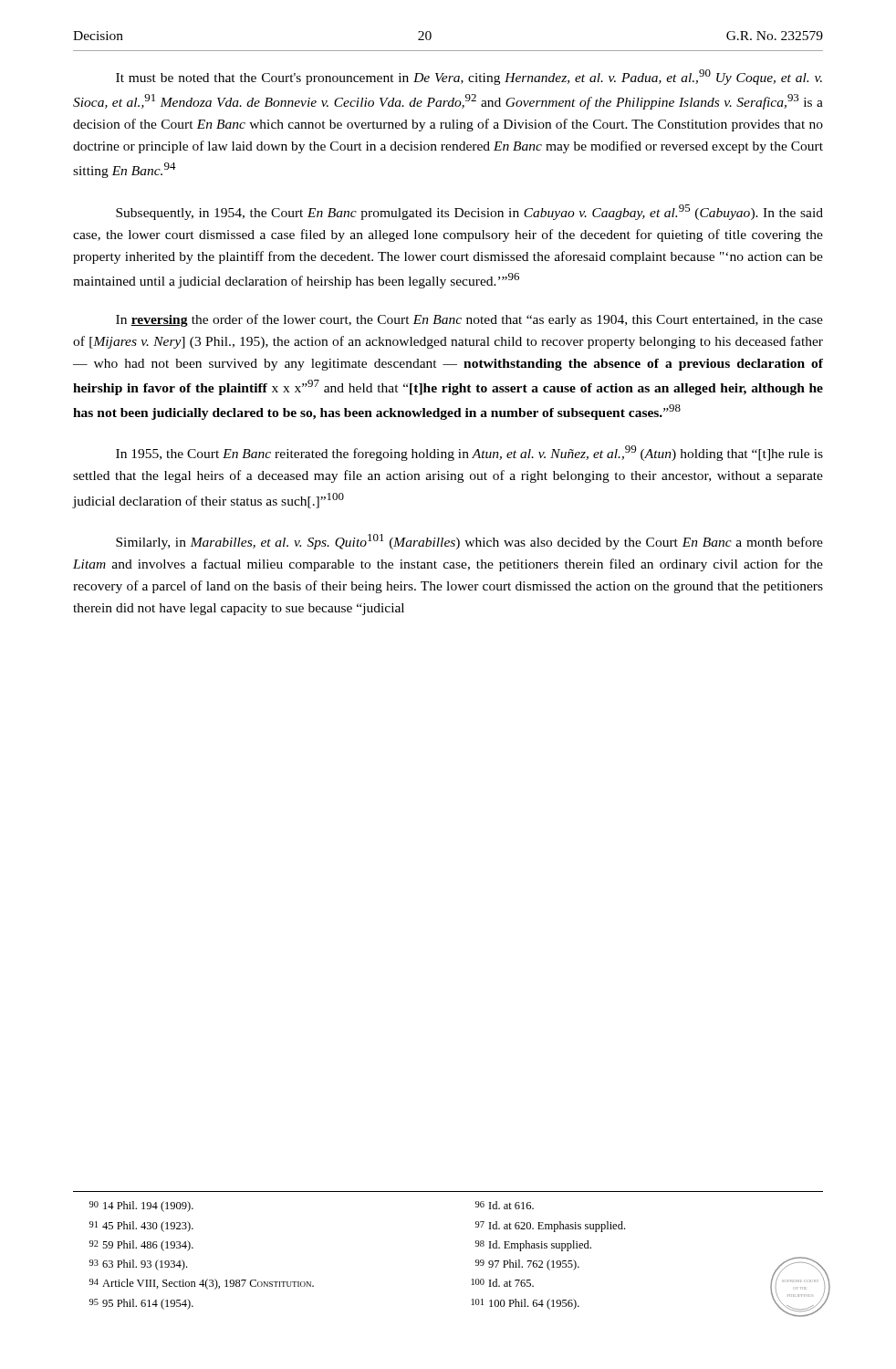Find the text block starting "97Id. at 620. Emphasis supplied."

542,1227
